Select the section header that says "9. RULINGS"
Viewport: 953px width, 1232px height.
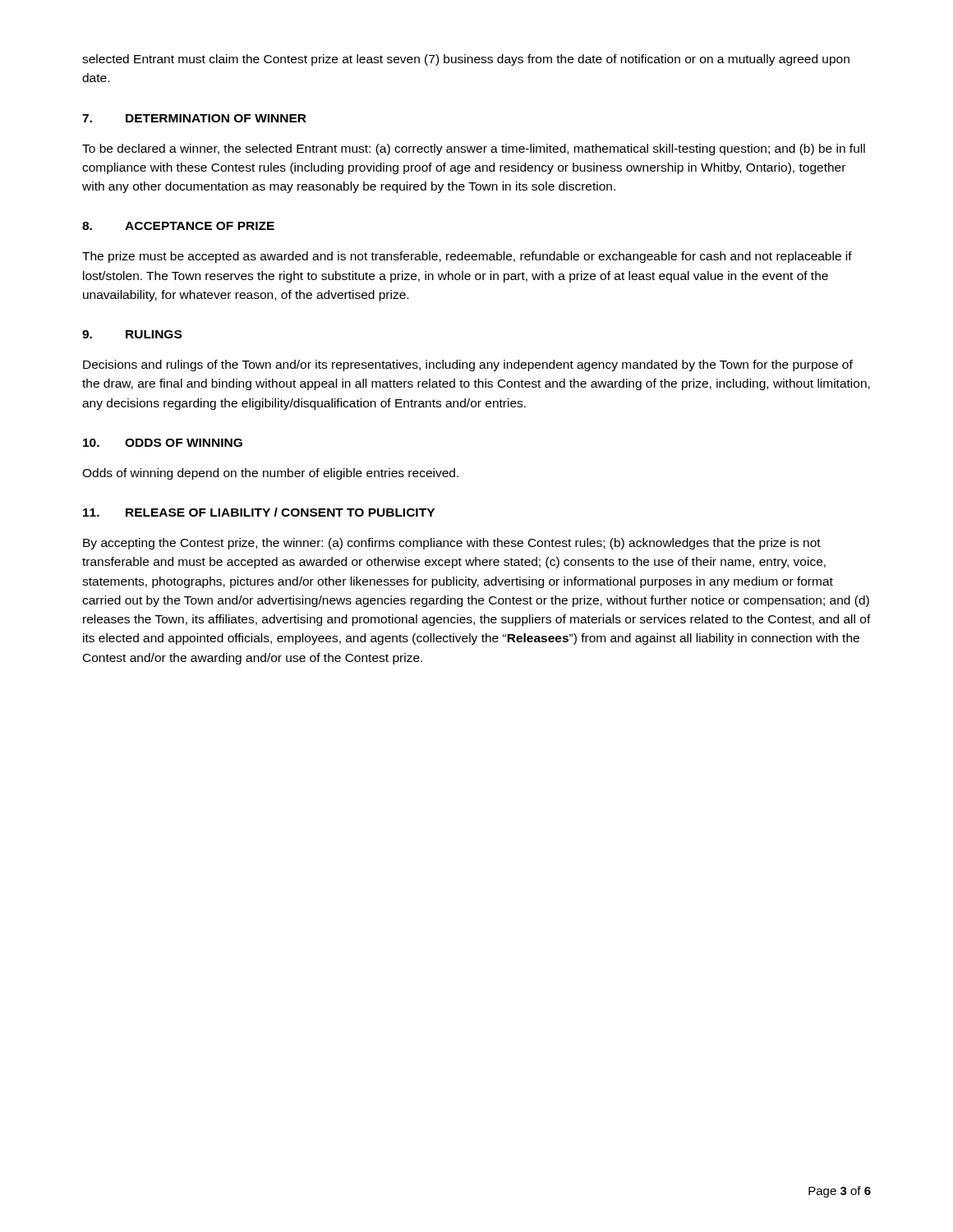click(132, 334)
